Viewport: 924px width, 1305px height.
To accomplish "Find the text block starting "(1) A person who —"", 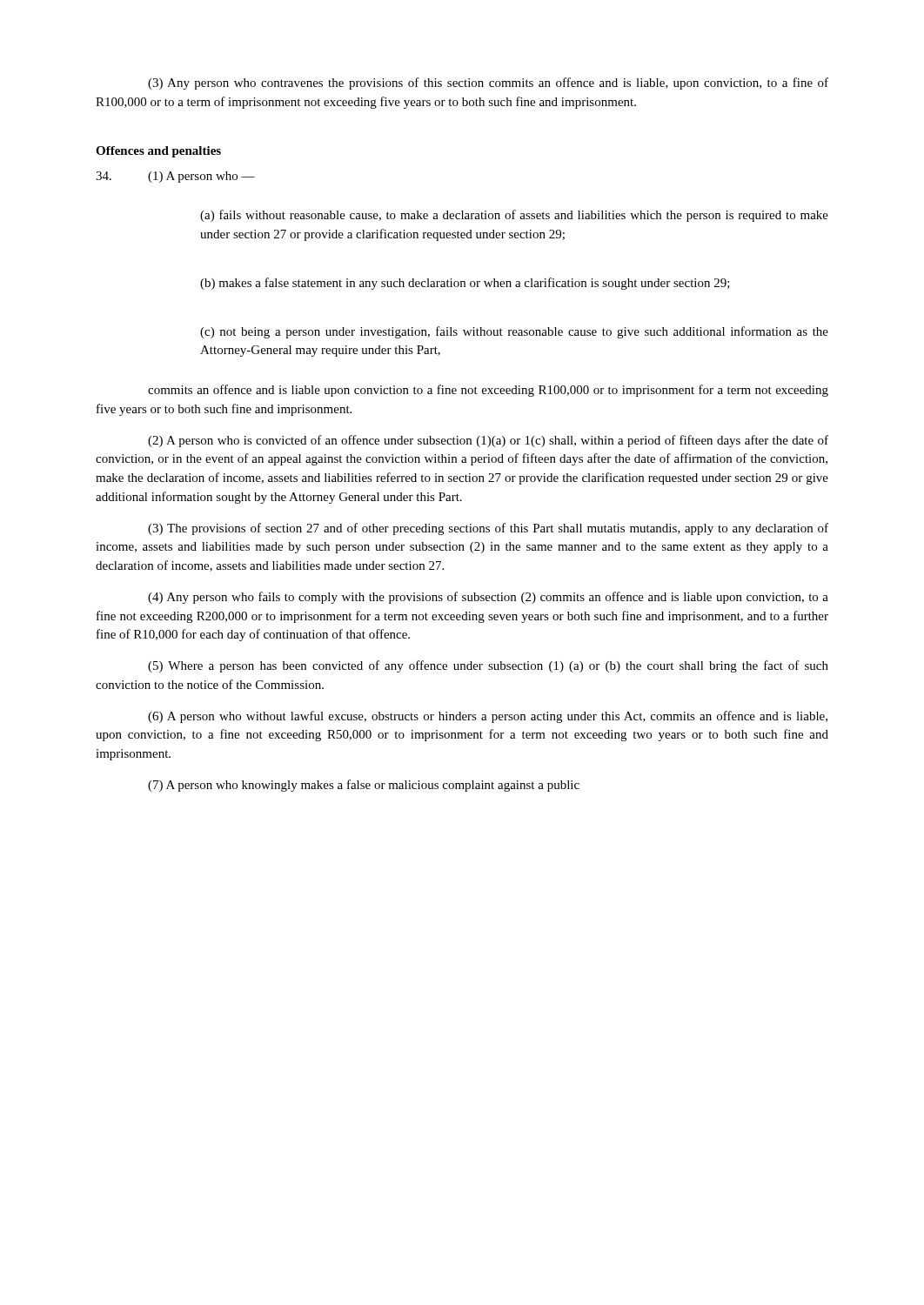I will coord(175,177).
